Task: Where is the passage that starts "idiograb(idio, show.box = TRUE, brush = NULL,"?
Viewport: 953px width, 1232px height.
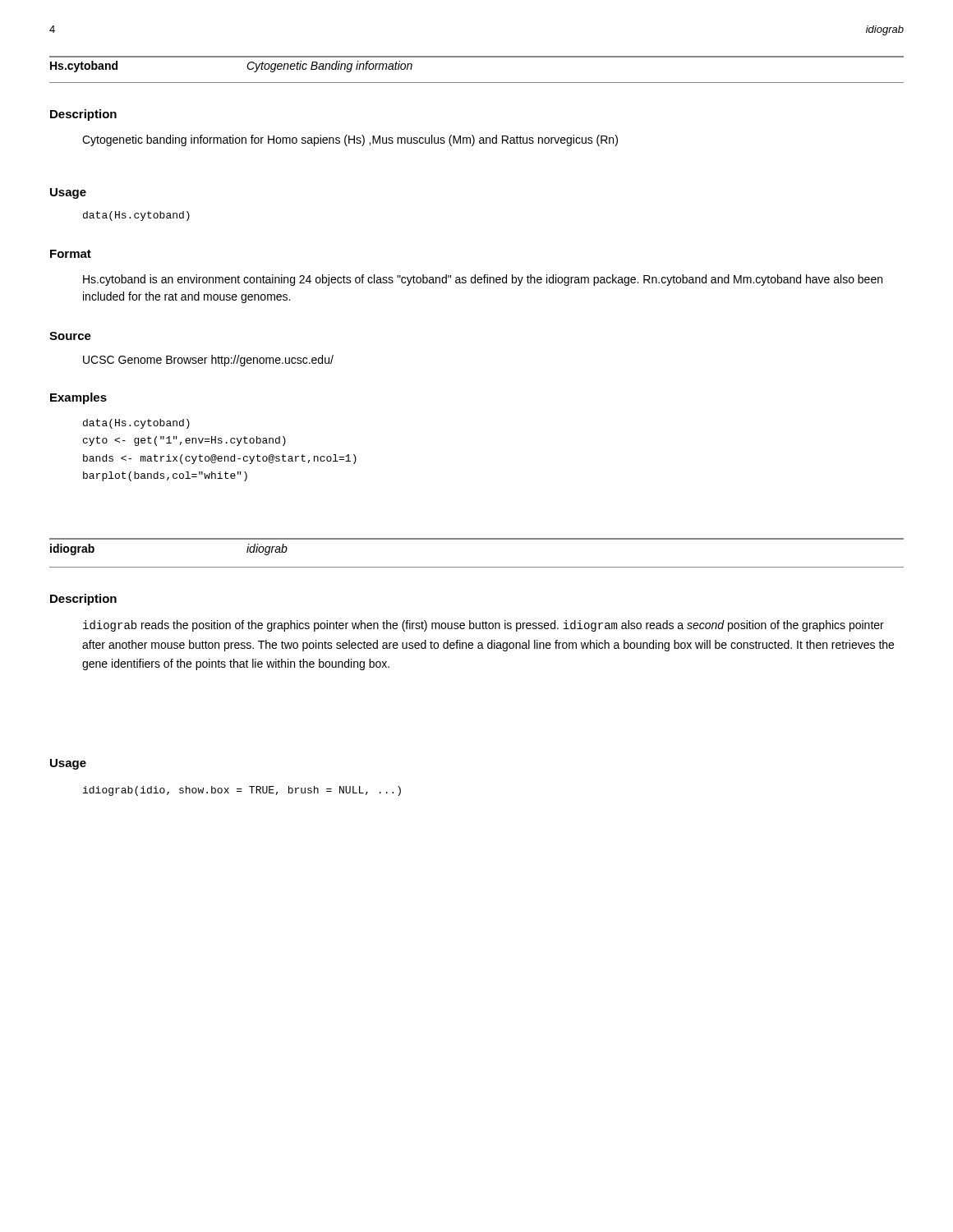Action: (x=242, y=791)
